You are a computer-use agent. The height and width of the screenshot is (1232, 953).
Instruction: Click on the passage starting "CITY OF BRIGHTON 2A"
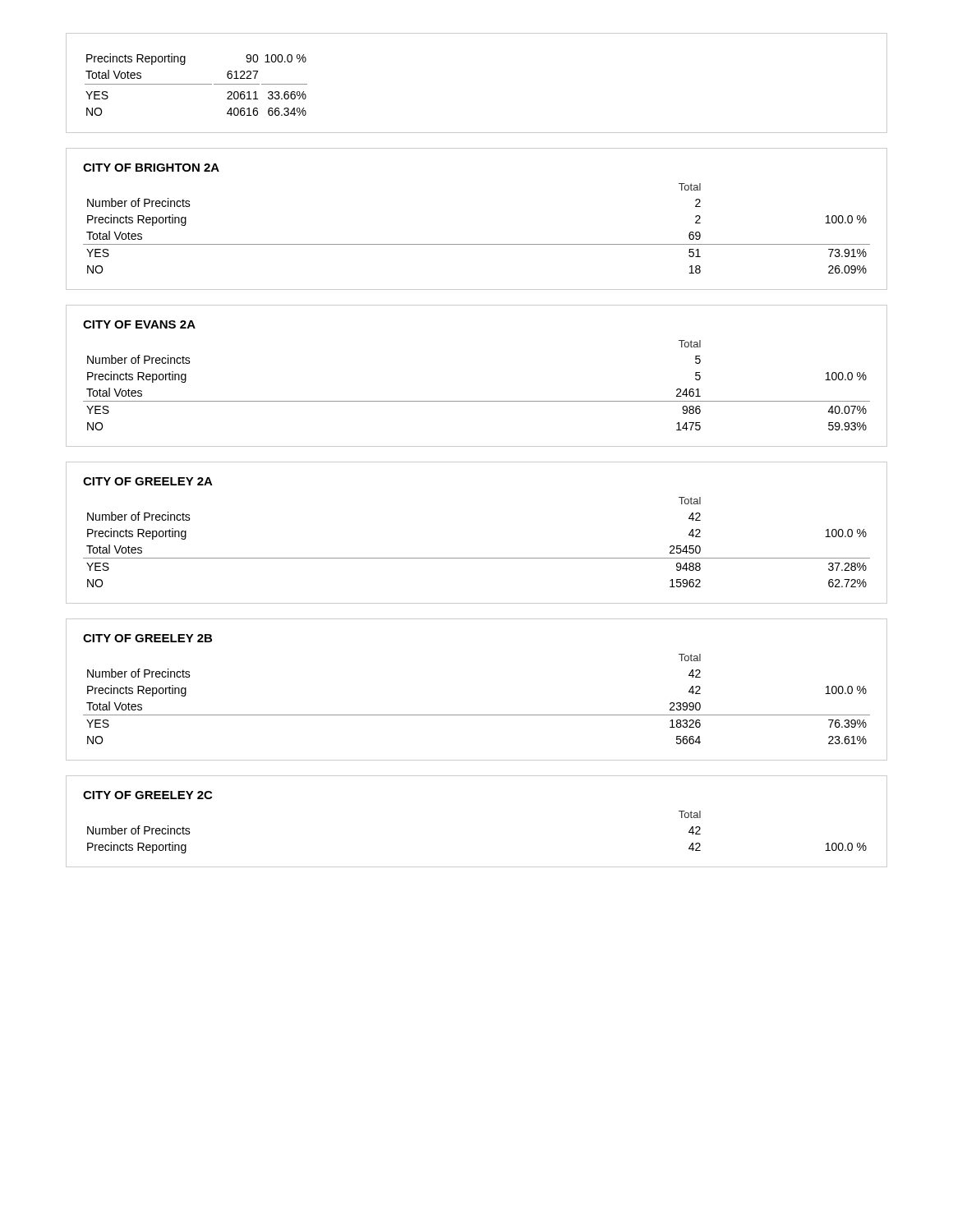pyautogui.click(x=151, y=167)
